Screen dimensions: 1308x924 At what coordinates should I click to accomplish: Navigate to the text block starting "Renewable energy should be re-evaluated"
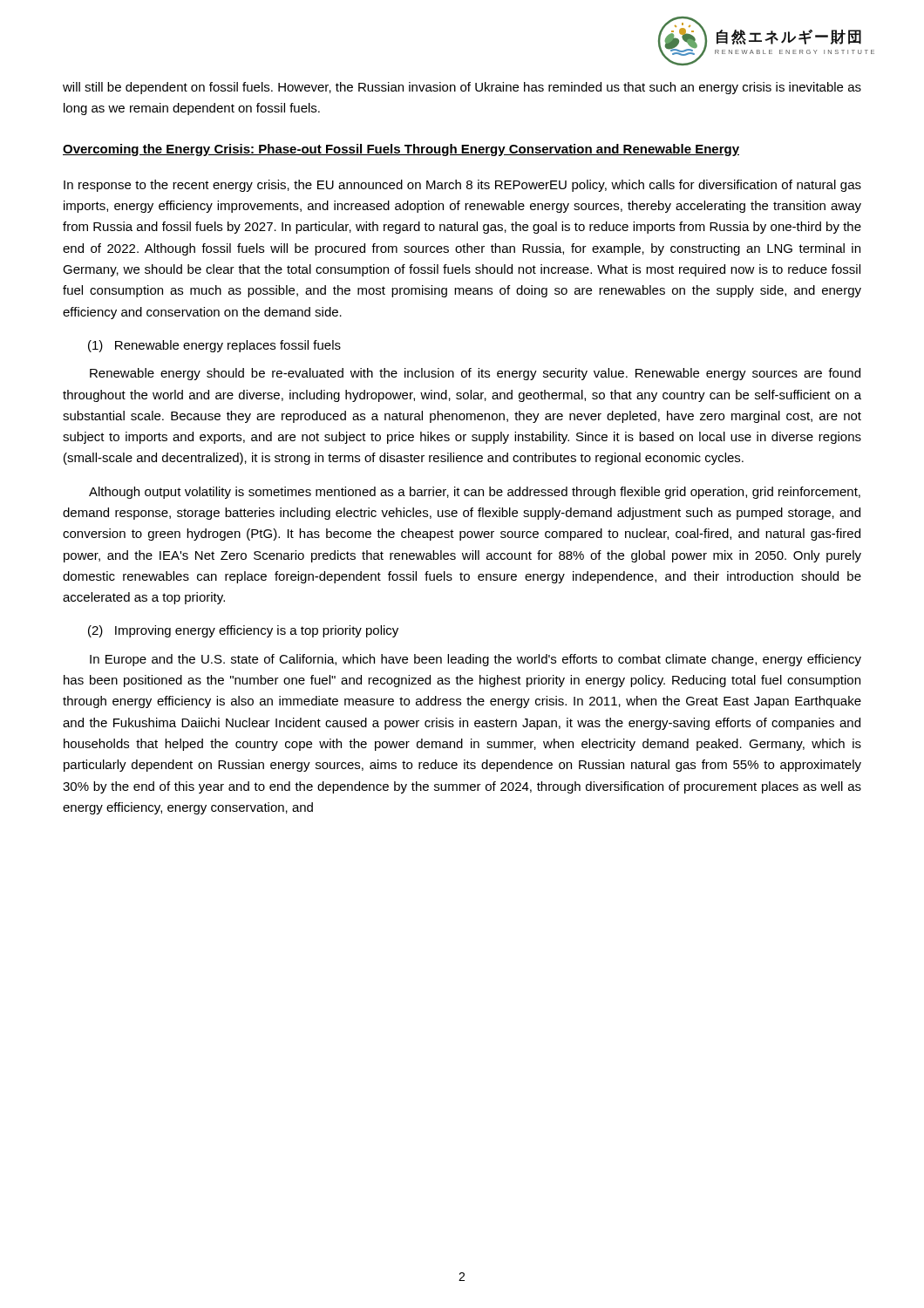point(462,415)
